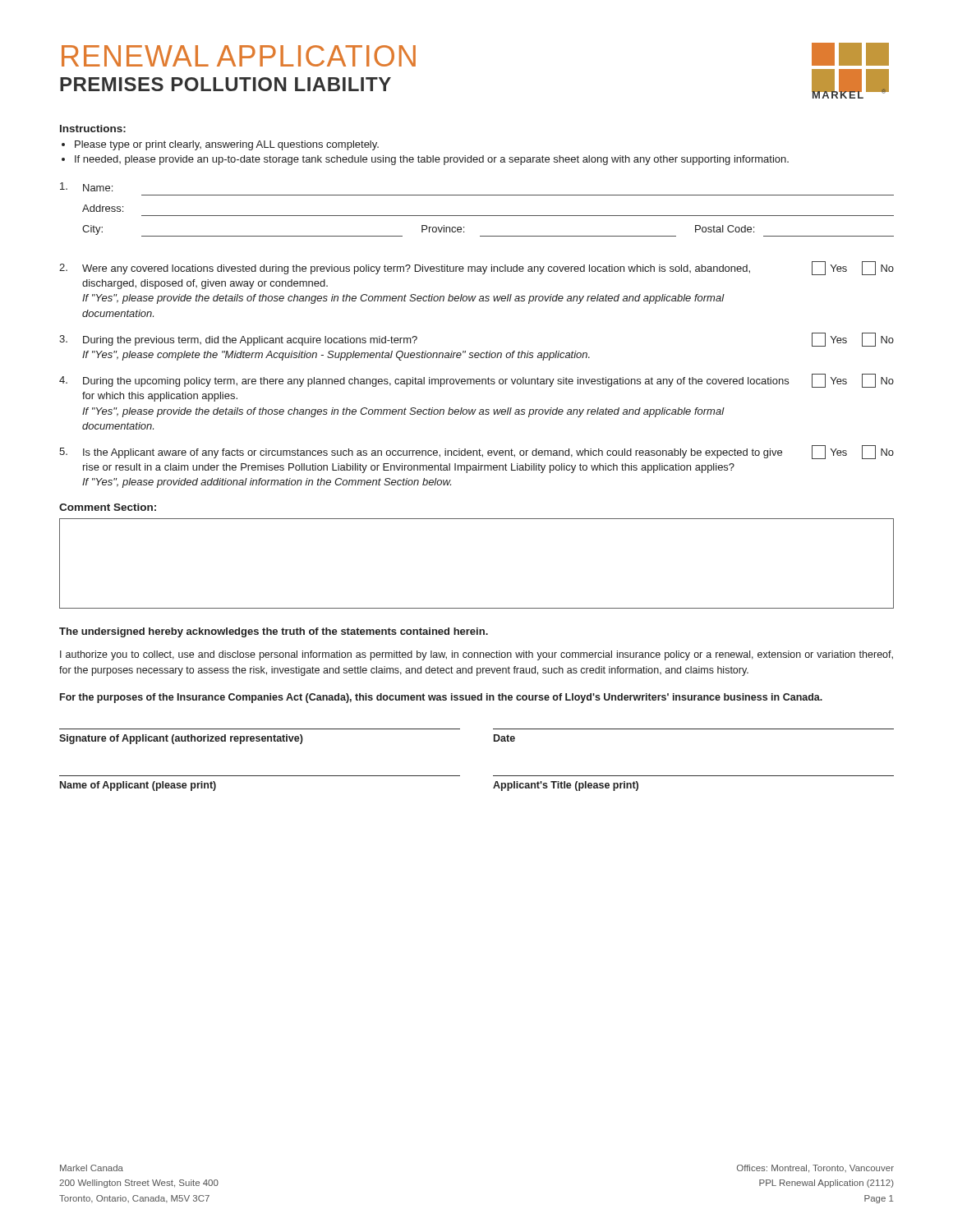Image resolution: width=953 pixels, height=1232 pixels.
Task: Select the region starting "Please type or print clearly,"
Action: 227,144
